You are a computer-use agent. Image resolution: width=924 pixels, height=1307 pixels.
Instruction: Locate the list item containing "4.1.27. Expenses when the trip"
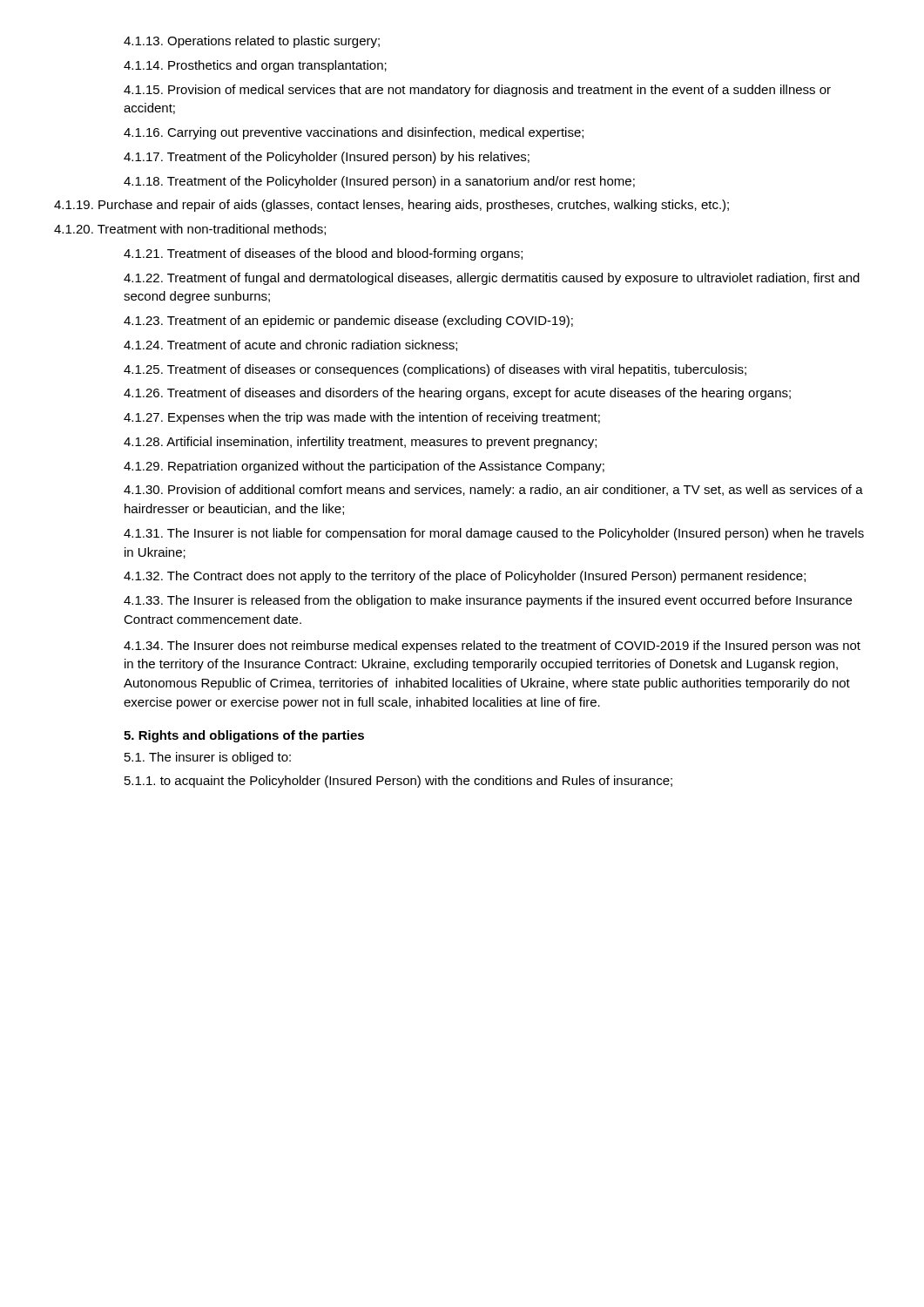(x=362, y=417)
